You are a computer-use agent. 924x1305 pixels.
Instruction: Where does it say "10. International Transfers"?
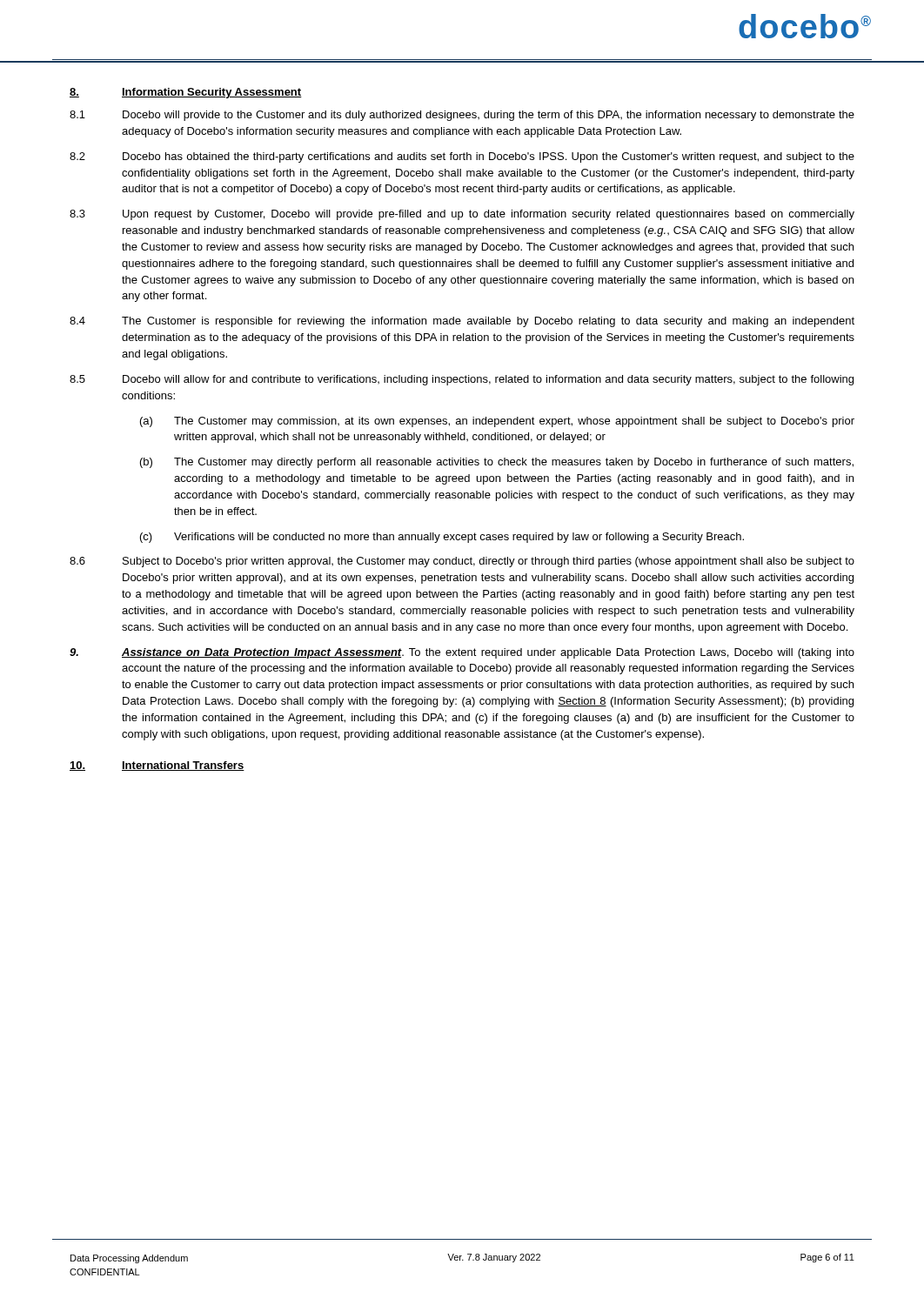point(157,765)
